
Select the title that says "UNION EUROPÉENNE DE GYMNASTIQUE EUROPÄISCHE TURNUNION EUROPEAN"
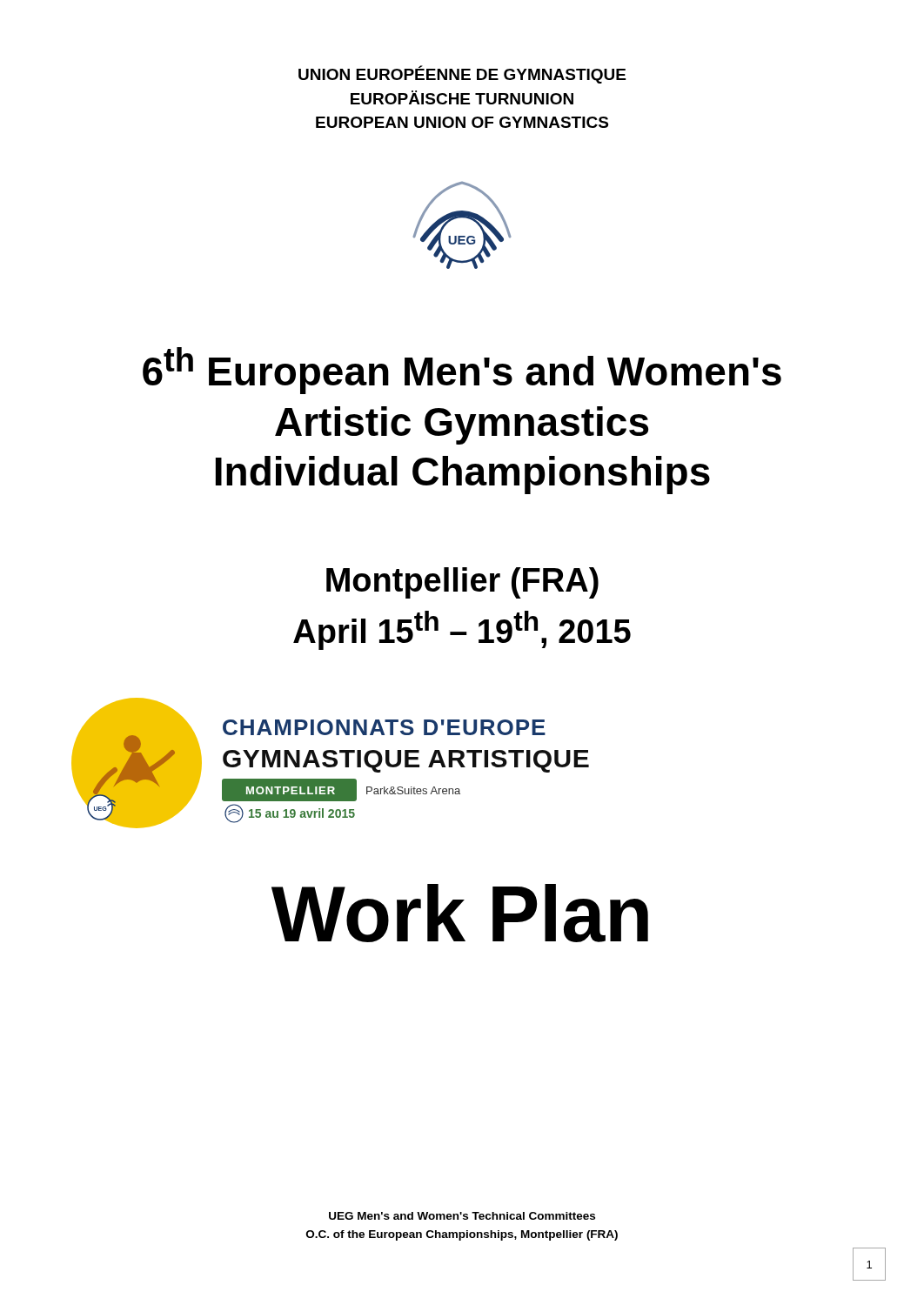click(462, 98)
